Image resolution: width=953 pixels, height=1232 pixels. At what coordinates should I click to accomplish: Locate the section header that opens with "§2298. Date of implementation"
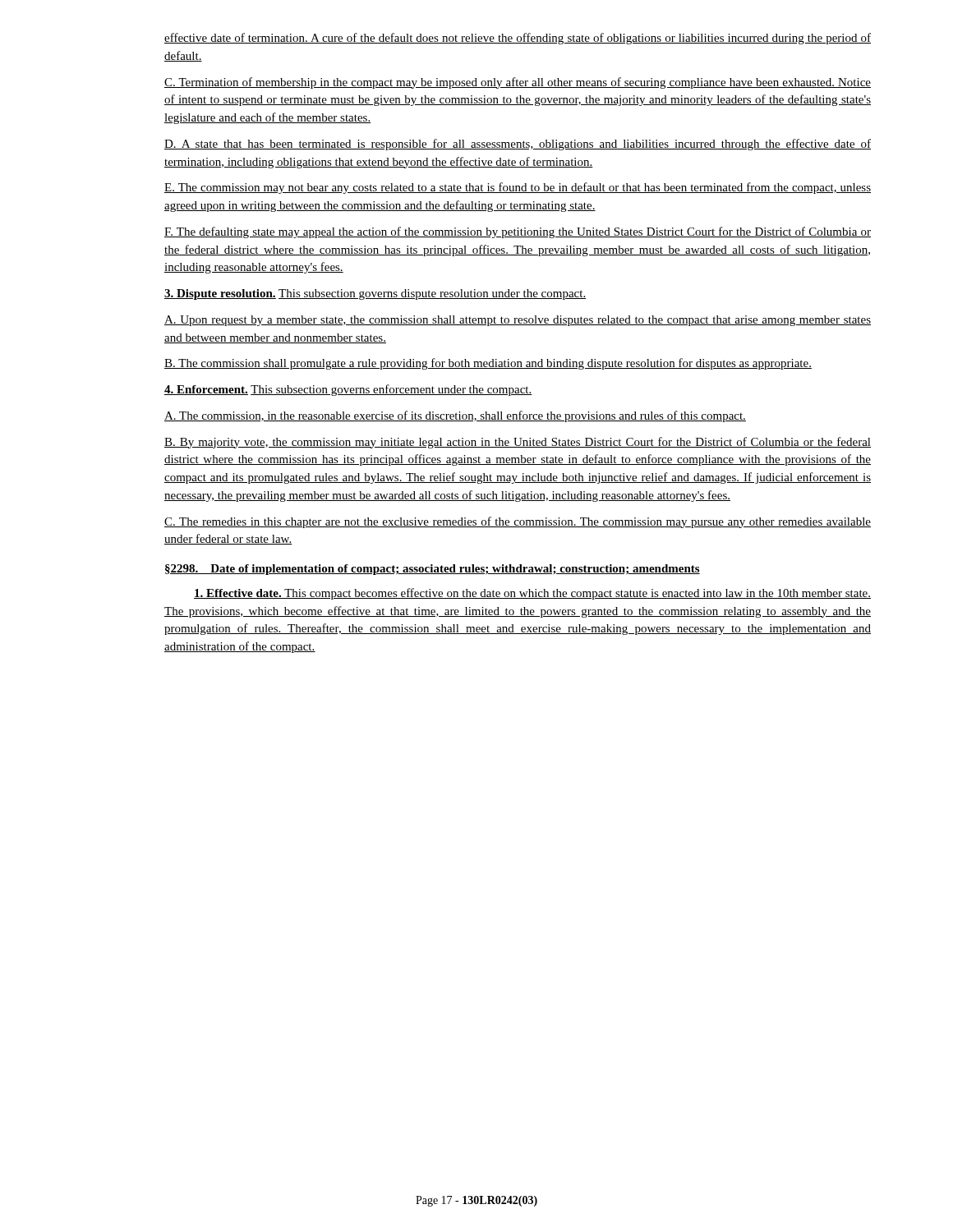432,568
